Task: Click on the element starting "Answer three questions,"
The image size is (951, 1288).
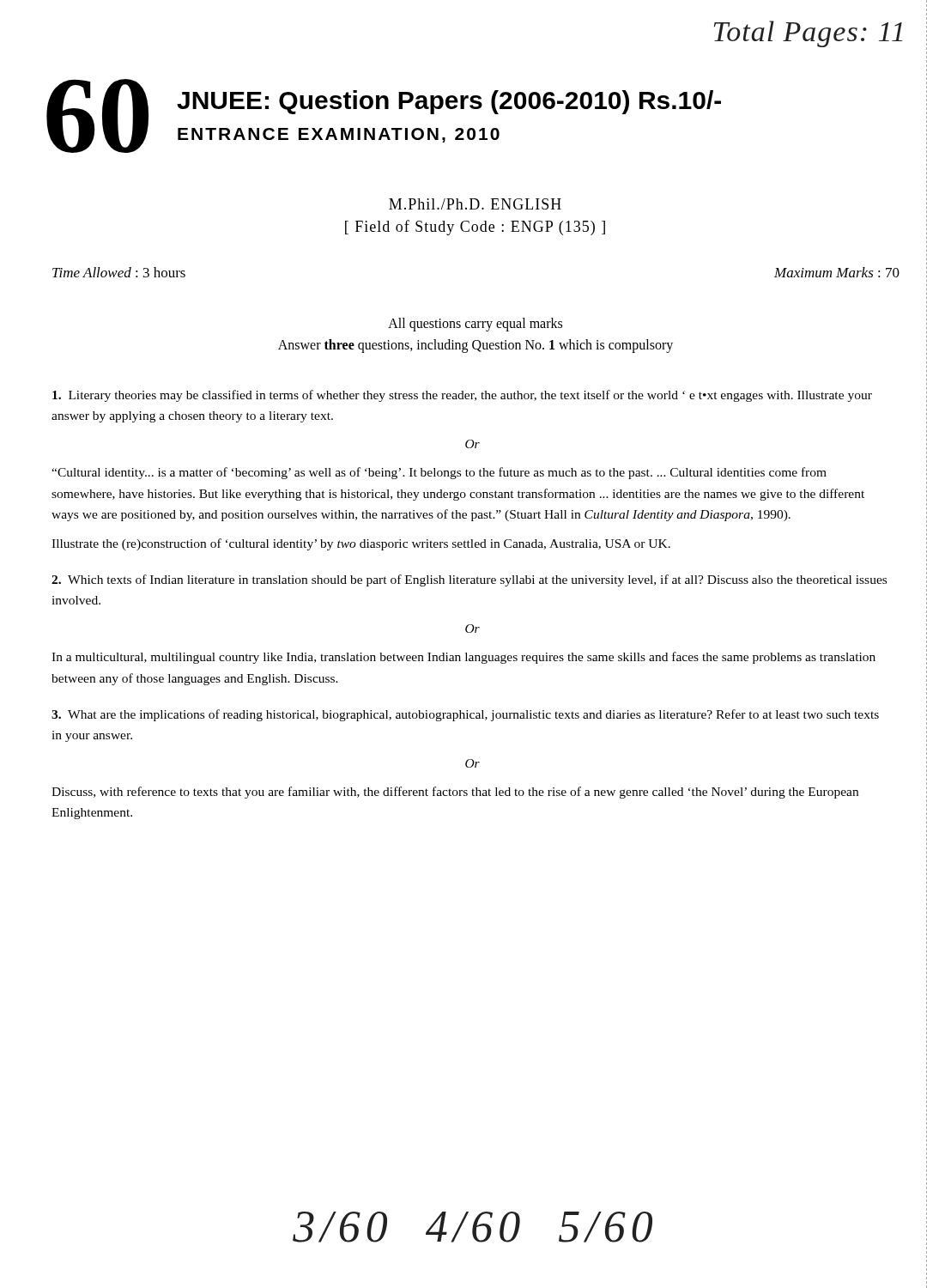Action: [476, 345]
